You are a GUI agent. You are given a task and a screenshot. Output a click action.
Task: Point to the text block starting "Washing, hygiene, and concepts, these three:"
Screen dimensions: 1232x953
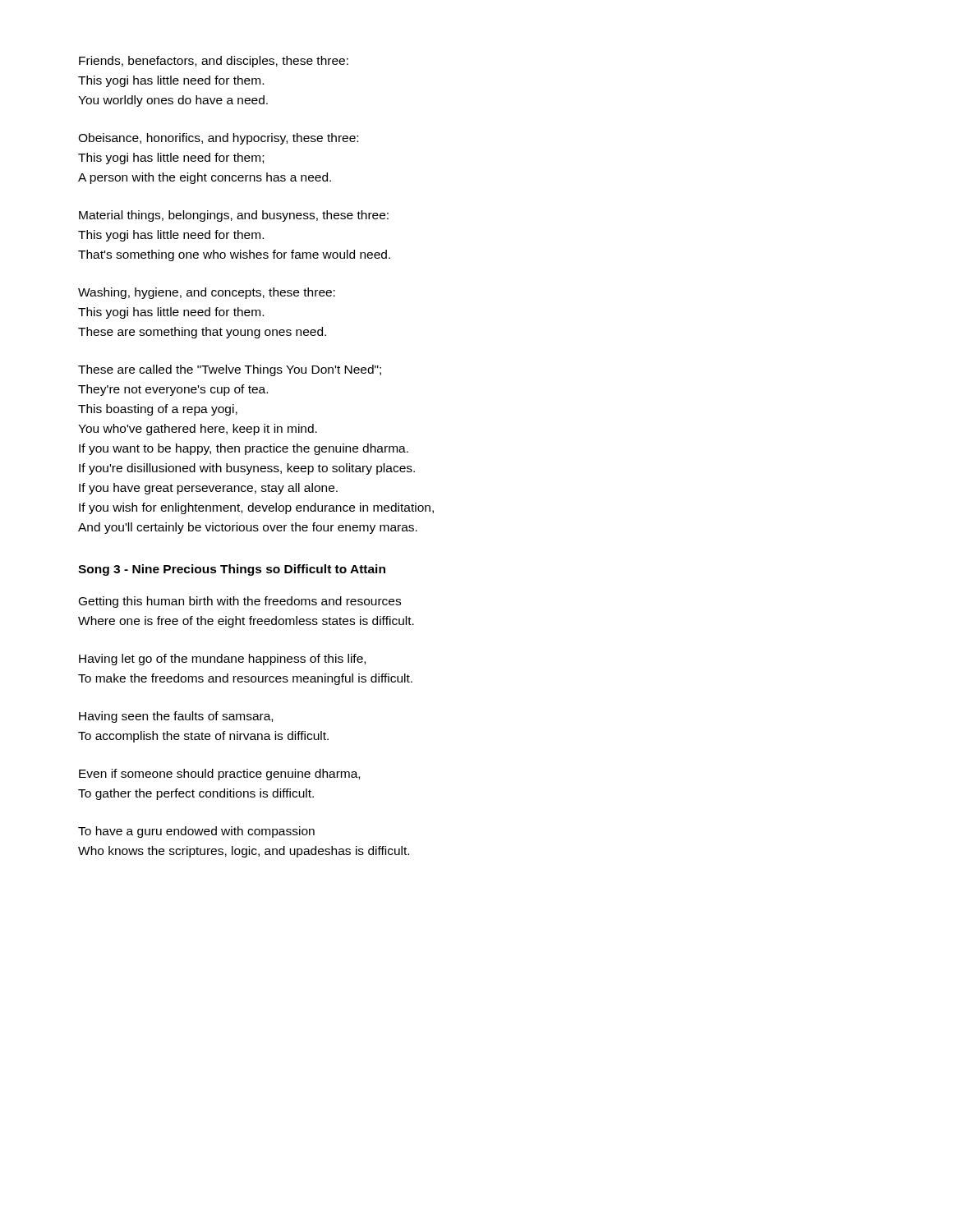click(207, 312)
